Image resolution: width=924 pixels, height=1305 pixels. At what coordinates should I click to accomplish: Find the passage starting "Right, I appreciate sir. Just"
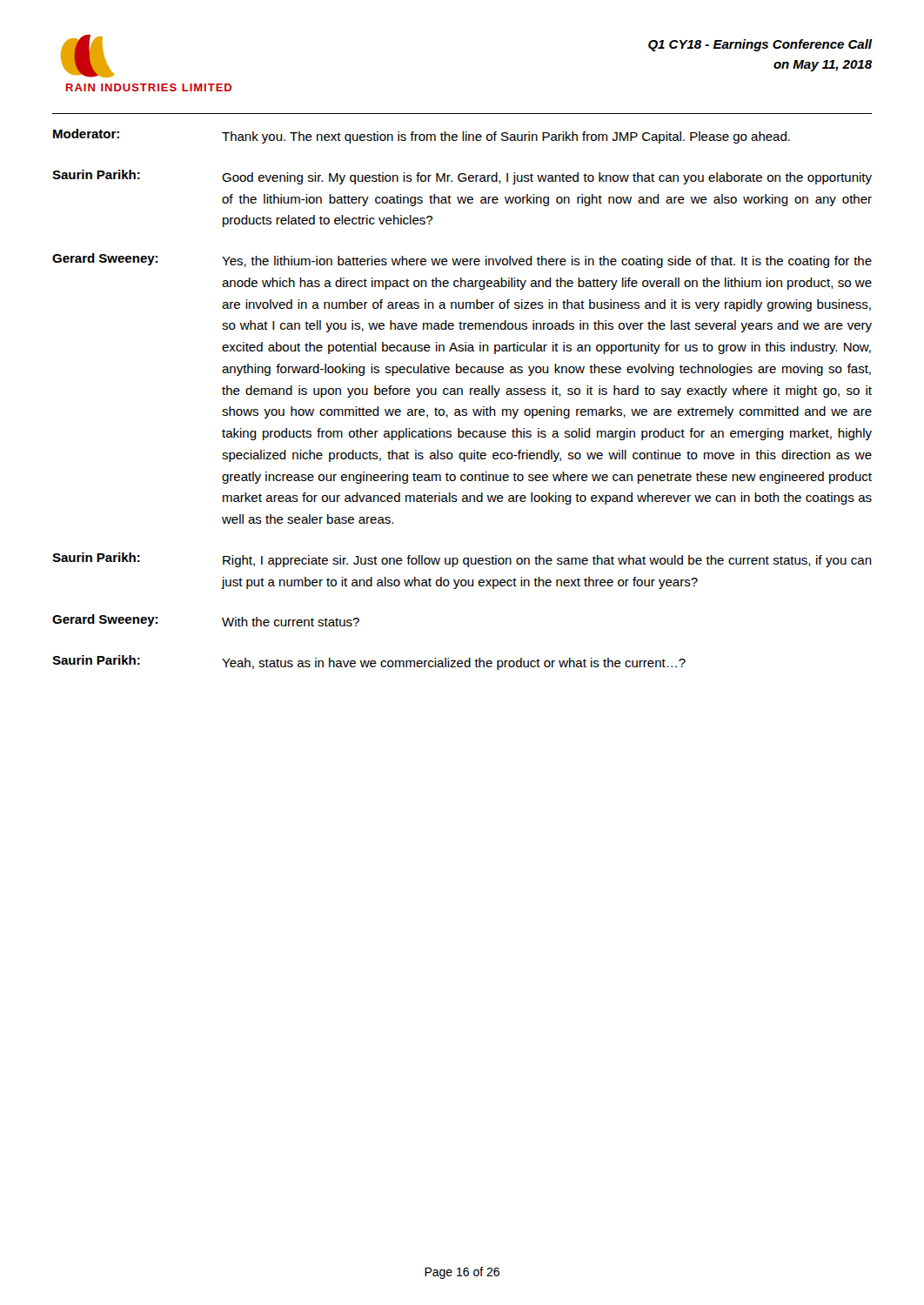[547, 570]
